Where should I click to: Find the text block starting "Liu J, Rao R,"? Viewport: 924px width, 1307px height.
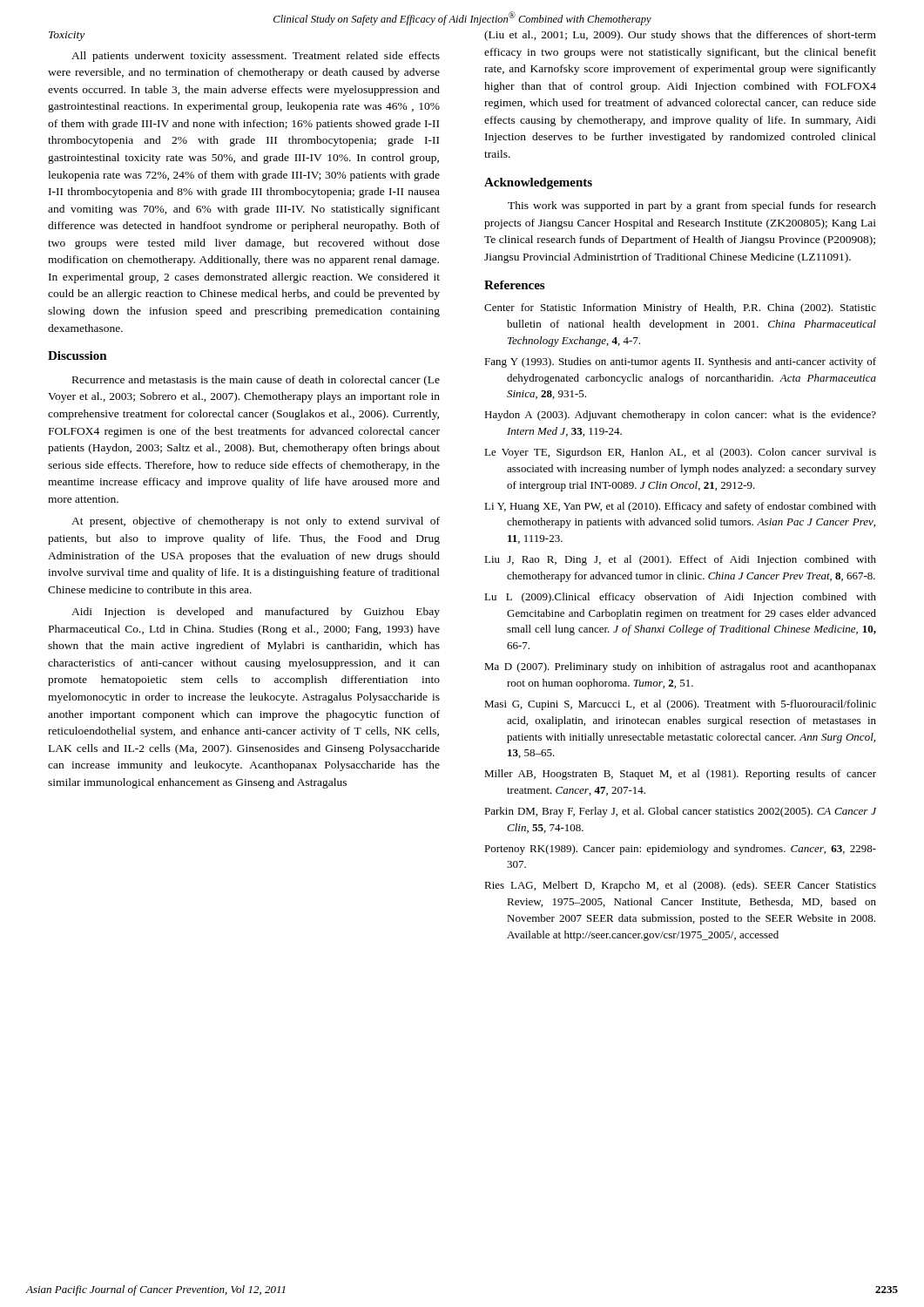point(680,567)
